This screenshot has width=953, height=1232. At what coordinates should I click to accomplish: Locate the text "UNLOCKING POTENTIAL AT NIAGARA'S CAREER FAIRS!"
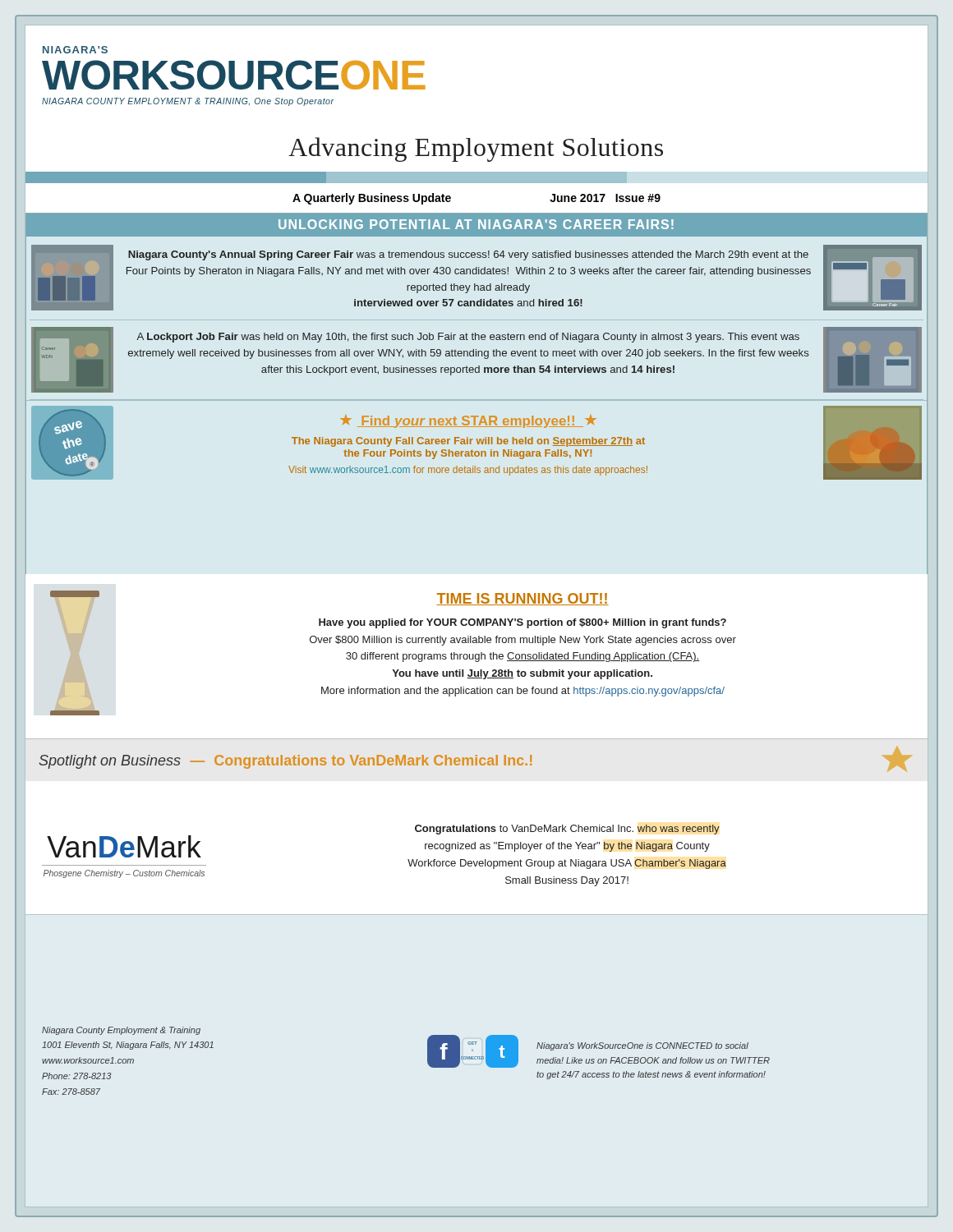476,225
